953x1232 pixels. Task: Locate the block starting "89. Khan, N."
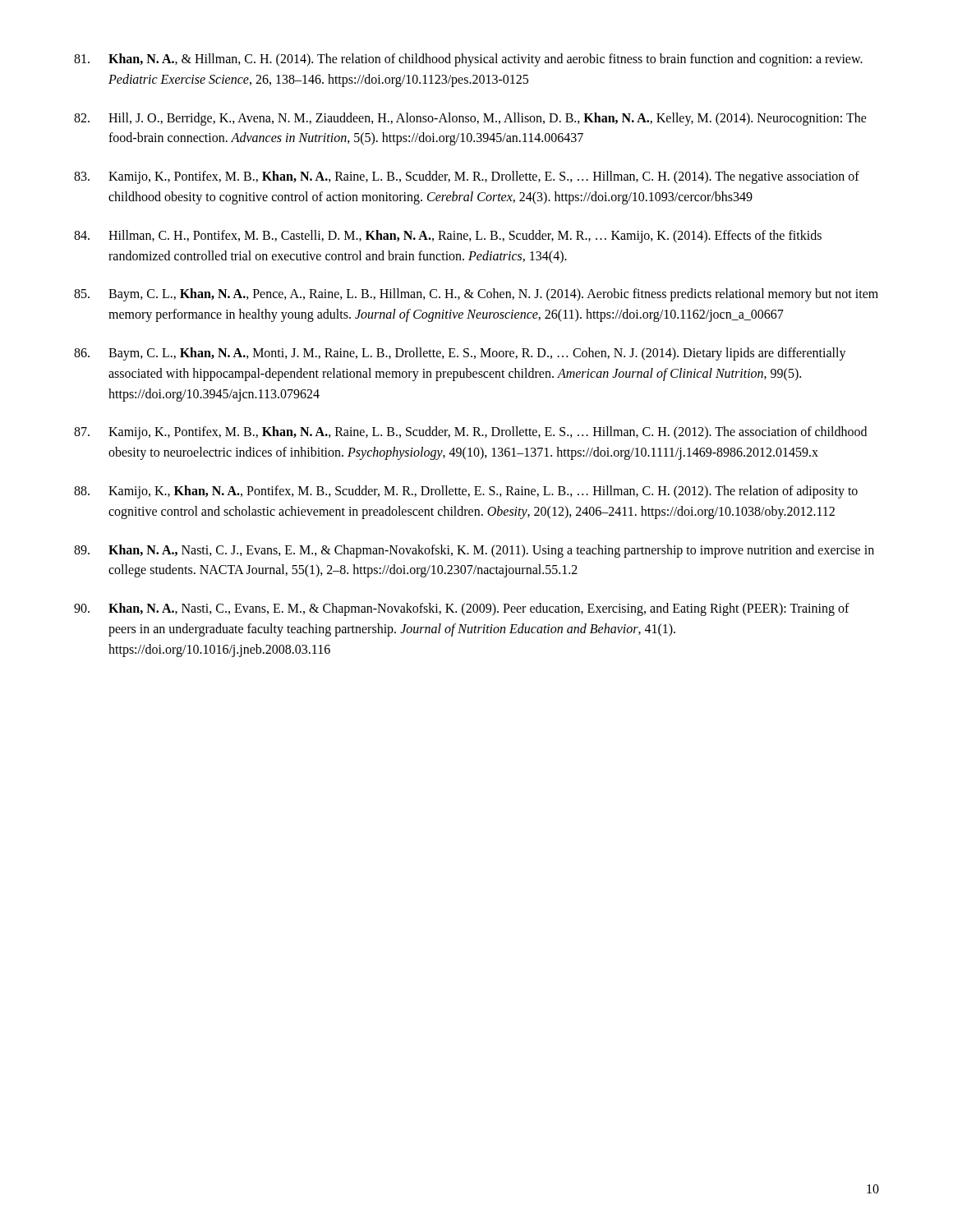point(476,560)
